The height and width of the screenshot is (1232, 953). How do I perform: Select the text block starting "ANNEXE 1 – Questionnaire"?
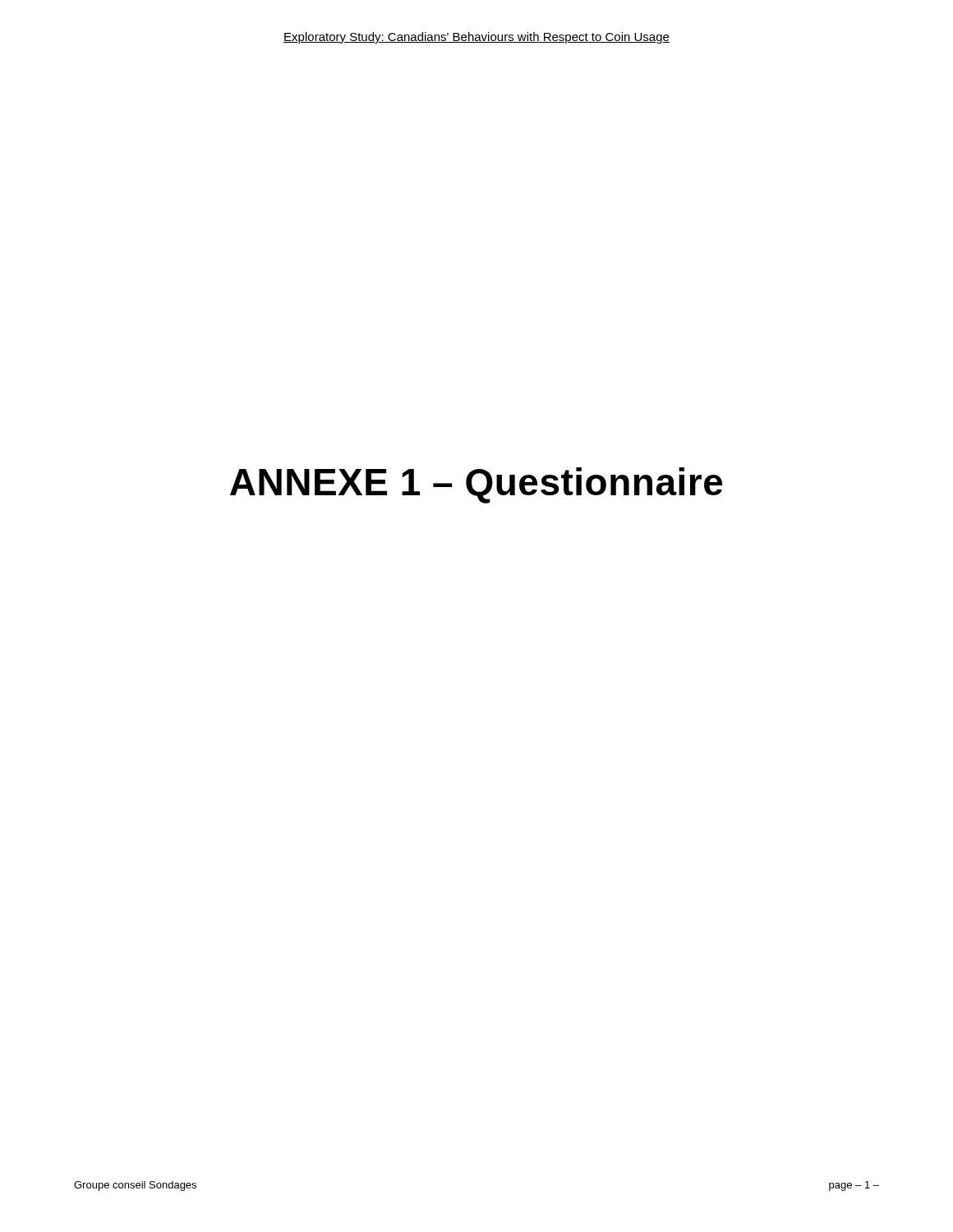(x=476, y=482)
